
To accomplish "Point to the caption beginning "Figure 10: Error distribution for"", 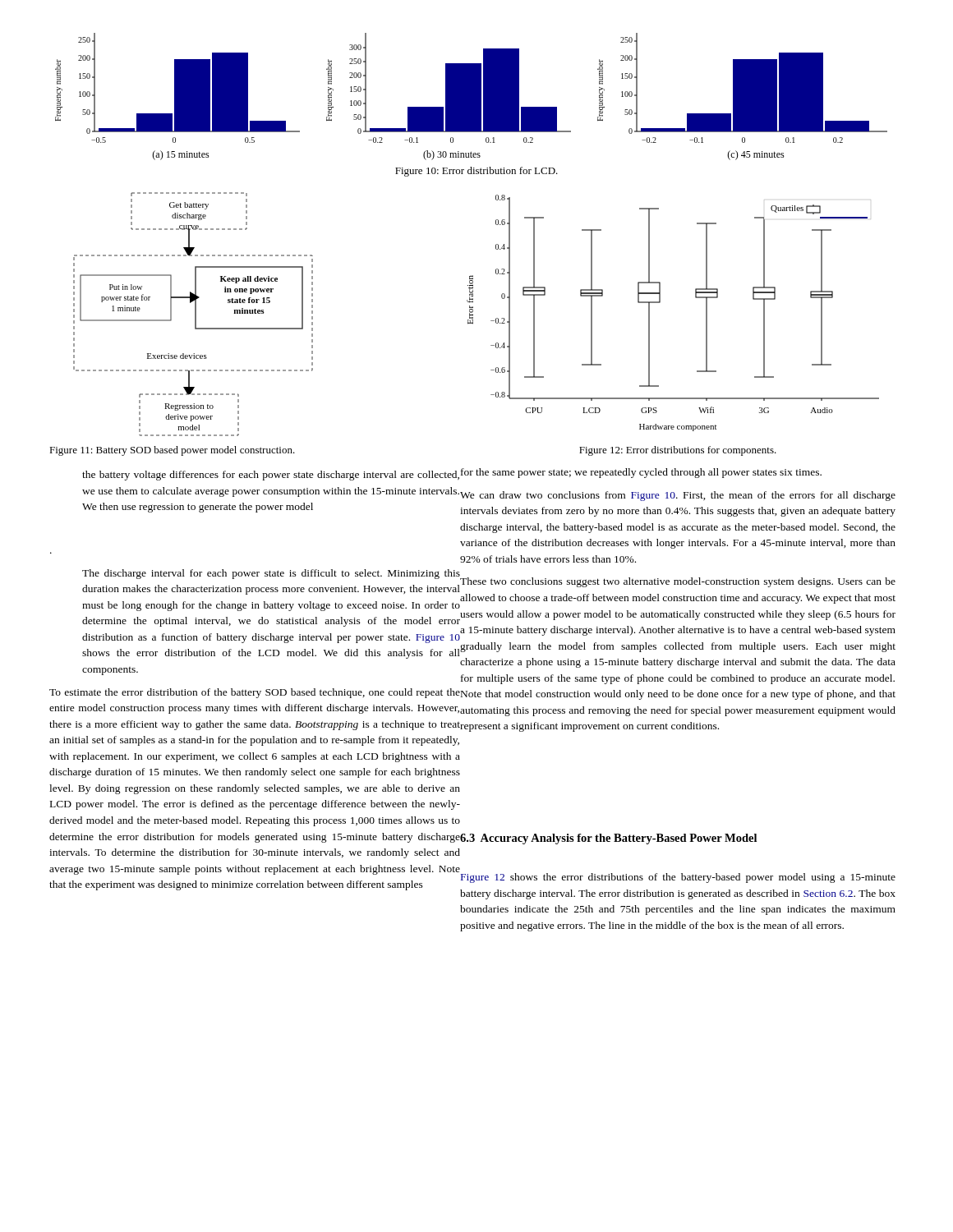I will click(x=476, y=170).
